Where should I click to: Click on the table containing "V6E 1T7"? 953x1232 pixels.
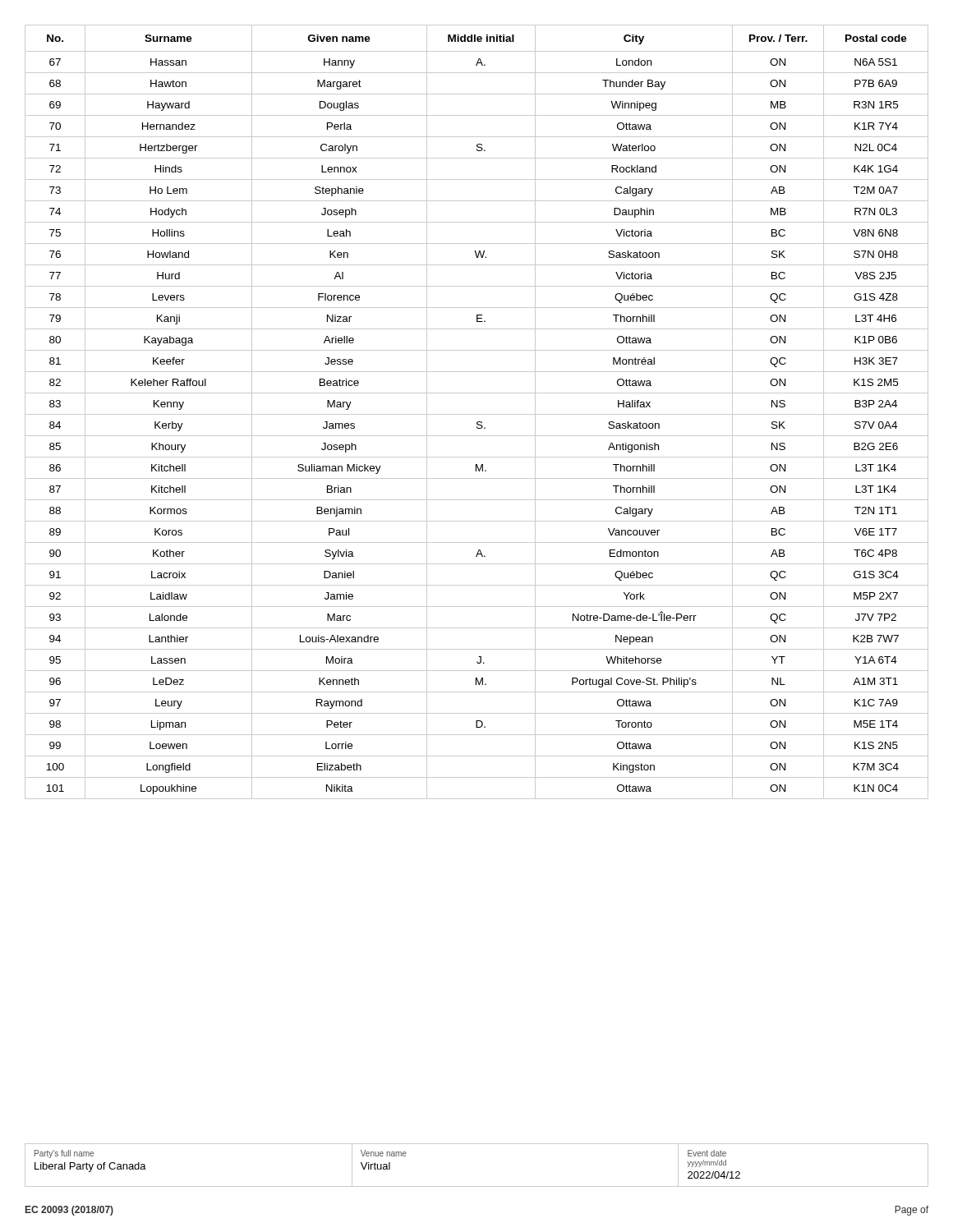pos(476,412)
